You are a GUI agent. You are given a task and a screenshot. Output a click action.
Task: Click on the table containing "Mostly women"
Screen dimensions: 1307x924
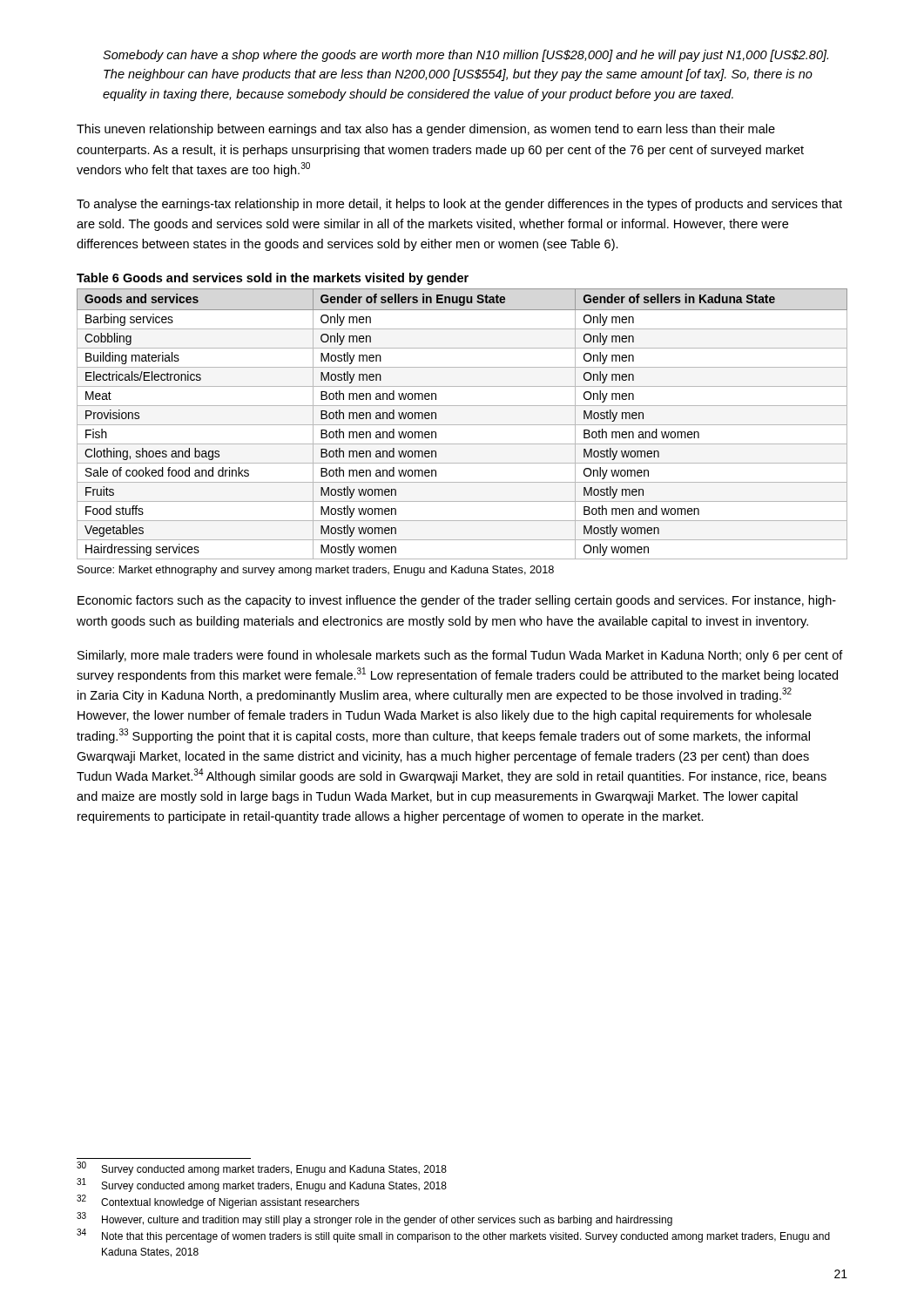[462, 424]
